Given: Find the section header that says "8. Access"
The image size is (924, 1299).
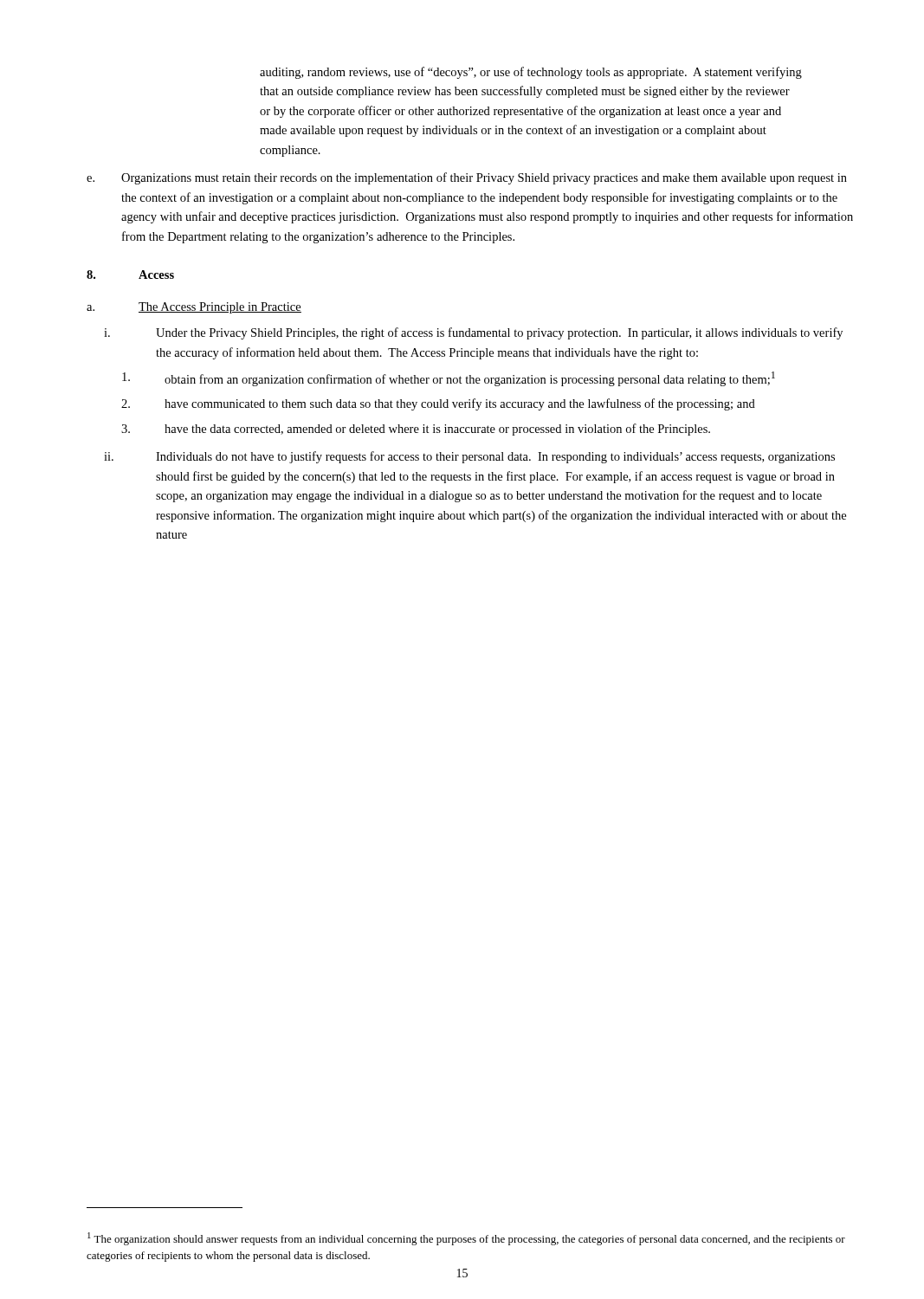Looking at the screenshot, I should (90, 274).
